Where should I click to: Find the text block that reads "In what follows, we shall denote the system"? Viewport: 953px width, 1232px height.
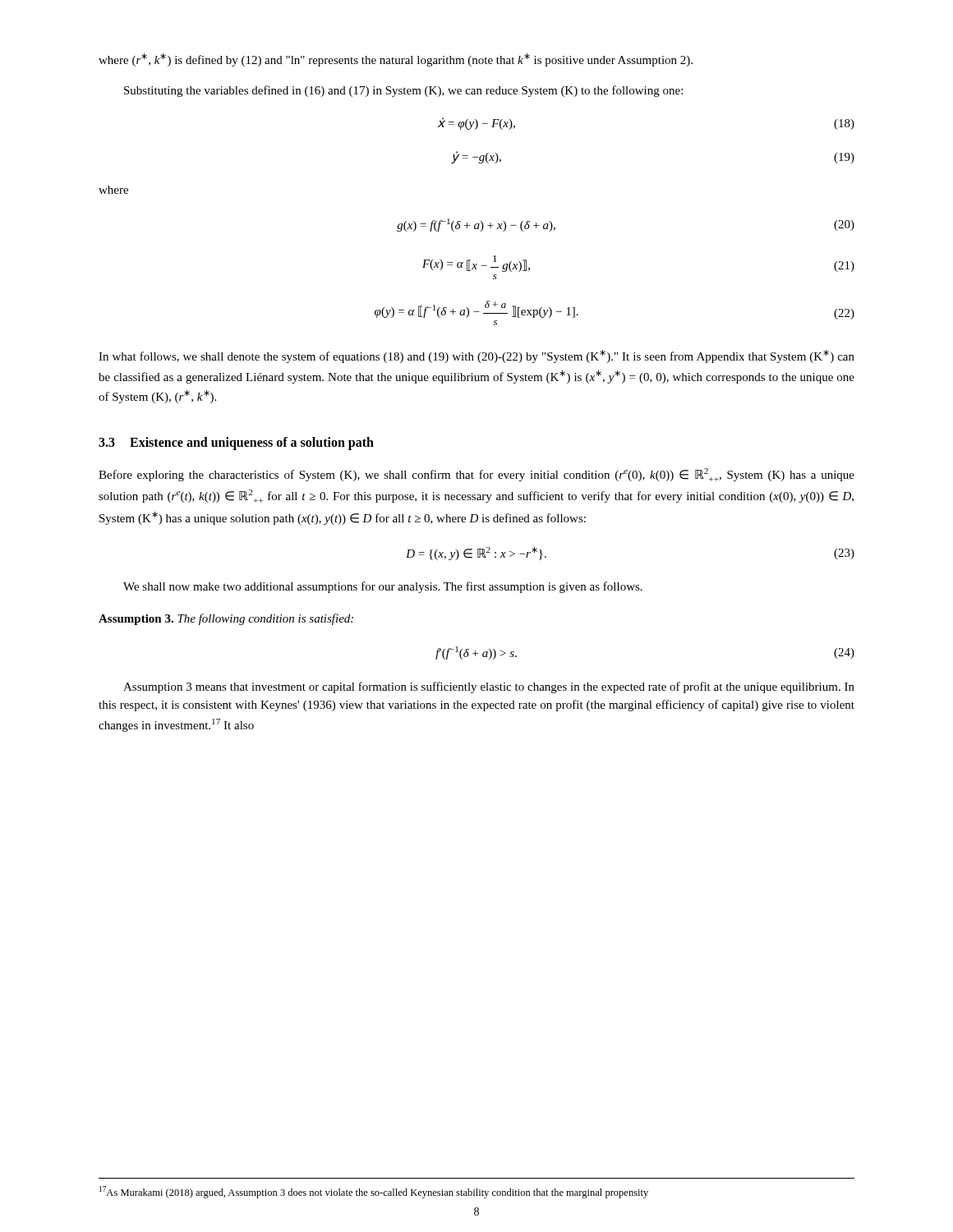(x=476, y=376)
